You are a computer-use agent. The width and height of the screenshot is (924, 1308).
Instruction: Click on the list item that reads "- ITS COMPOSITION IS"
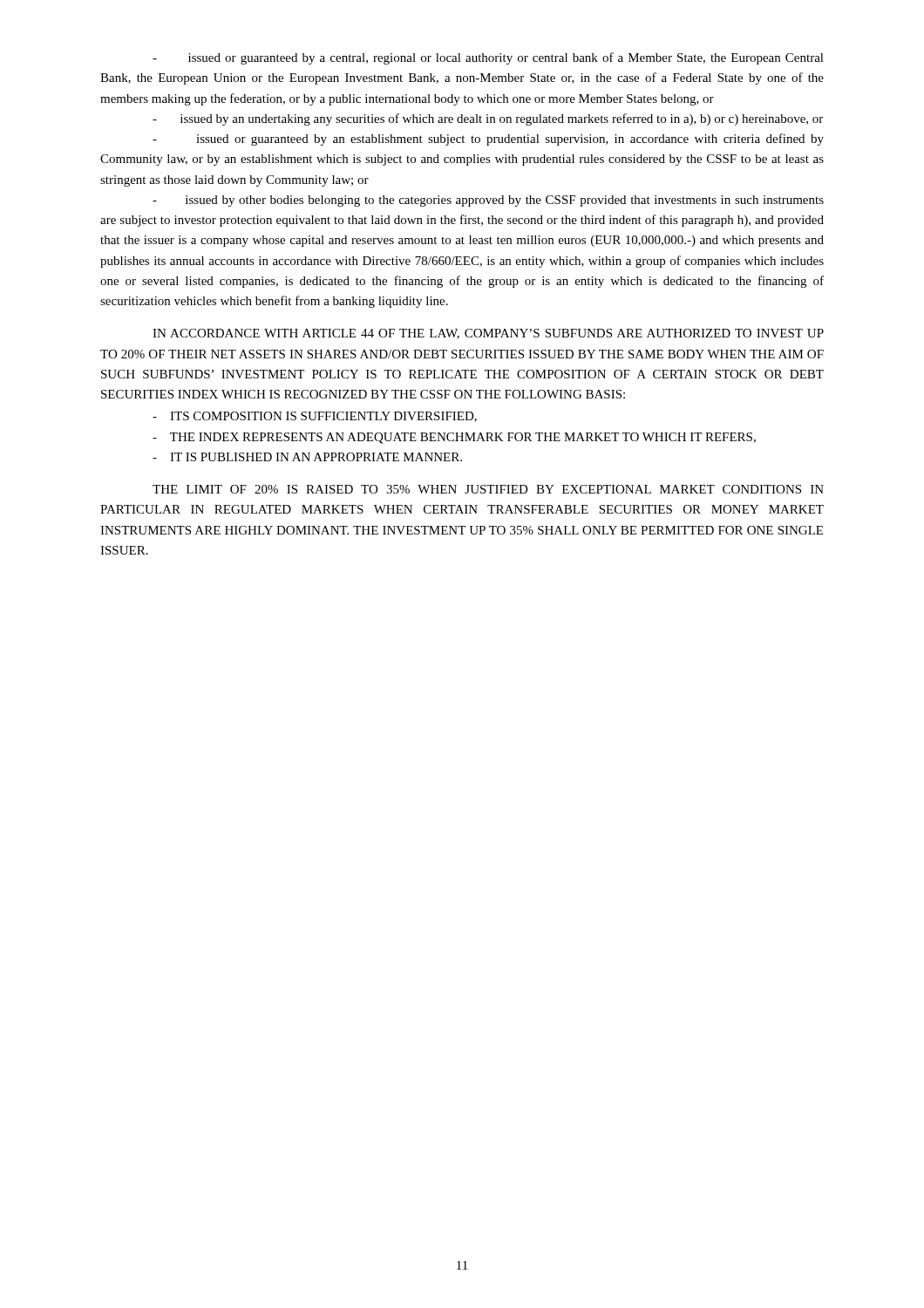[x=462, y=417]
